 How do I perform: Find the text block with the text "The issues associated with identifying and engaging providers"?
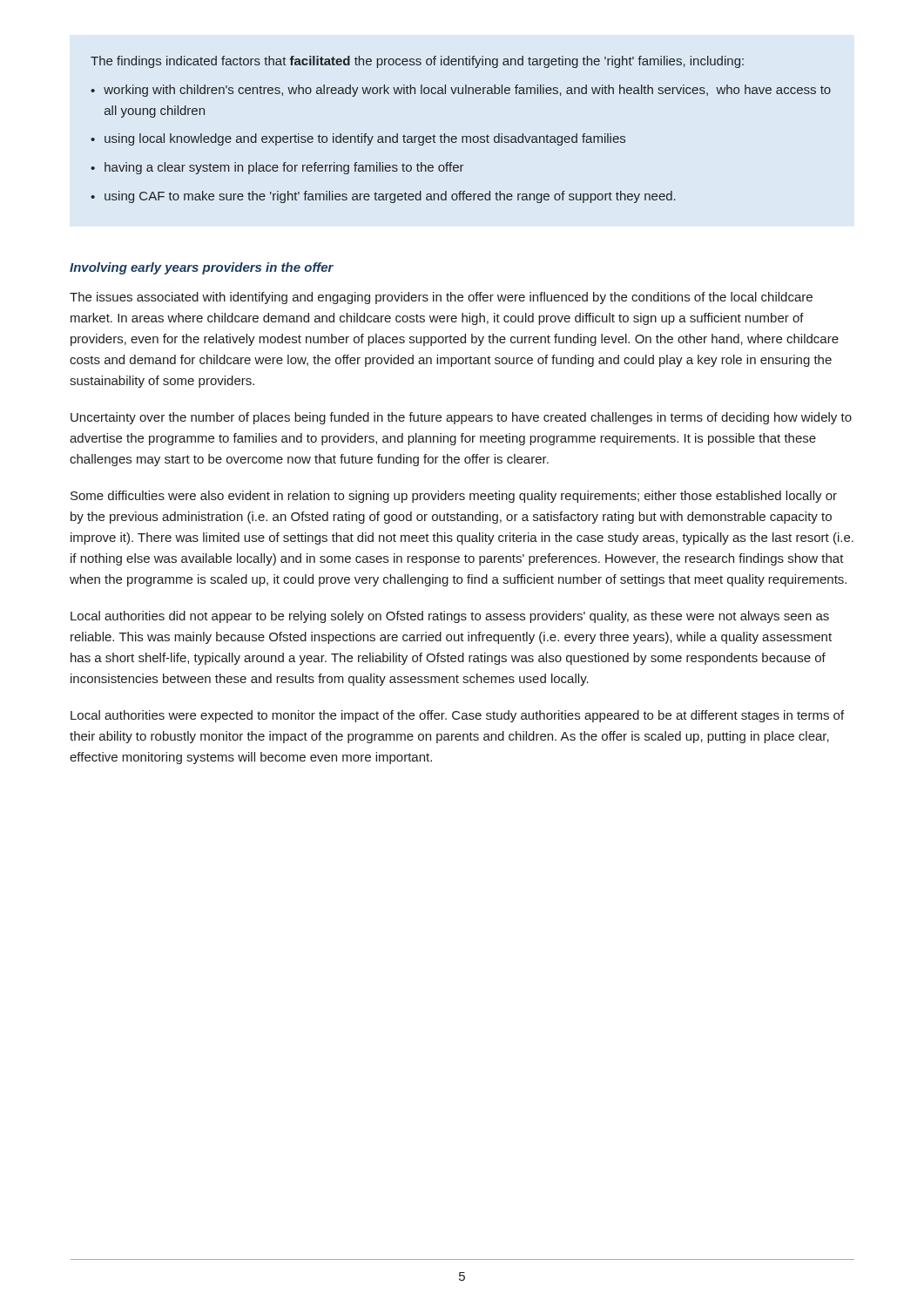click(x=454, y=338)
